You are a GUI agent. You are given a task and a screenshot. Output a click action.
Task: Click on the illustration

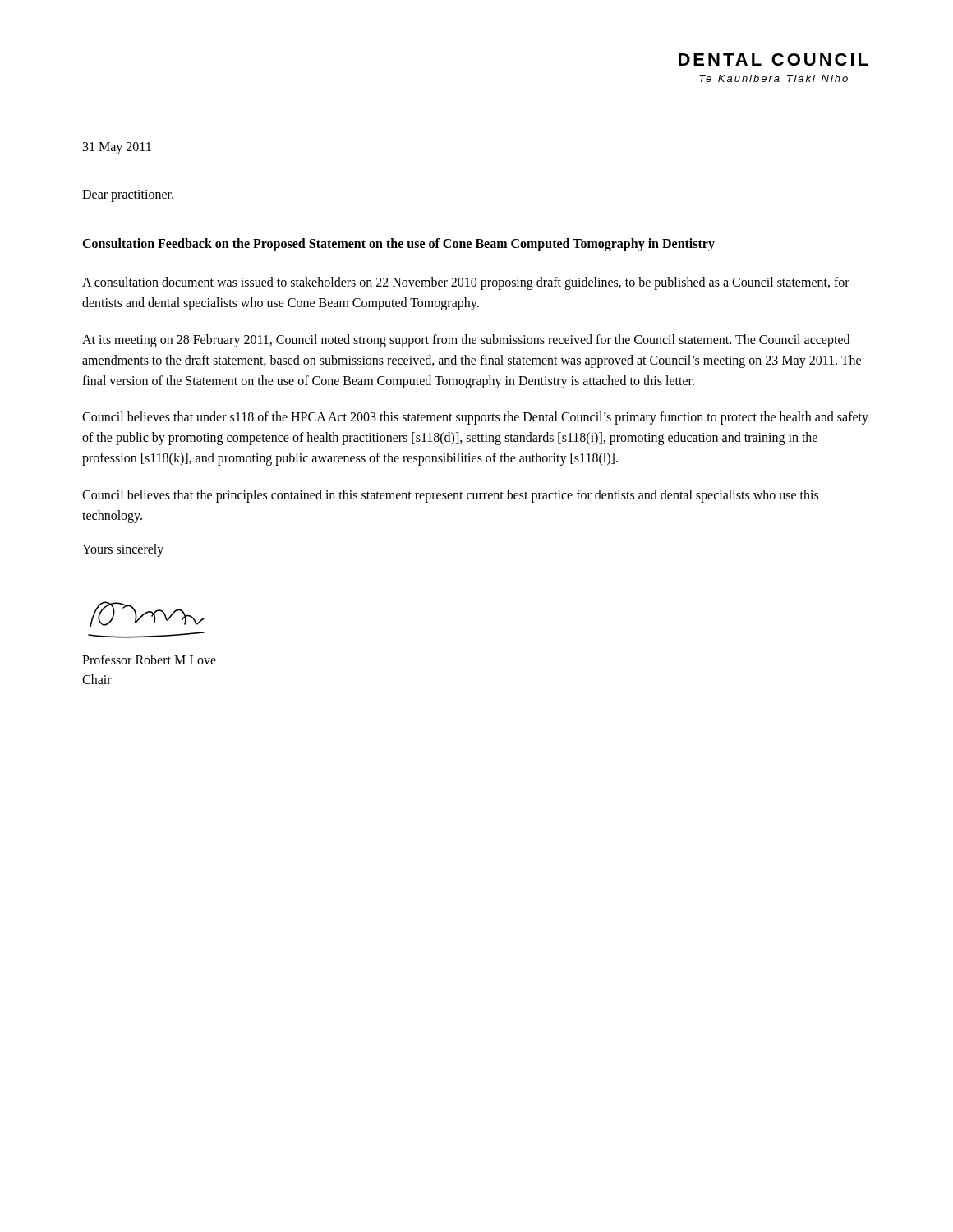(476, 615)
